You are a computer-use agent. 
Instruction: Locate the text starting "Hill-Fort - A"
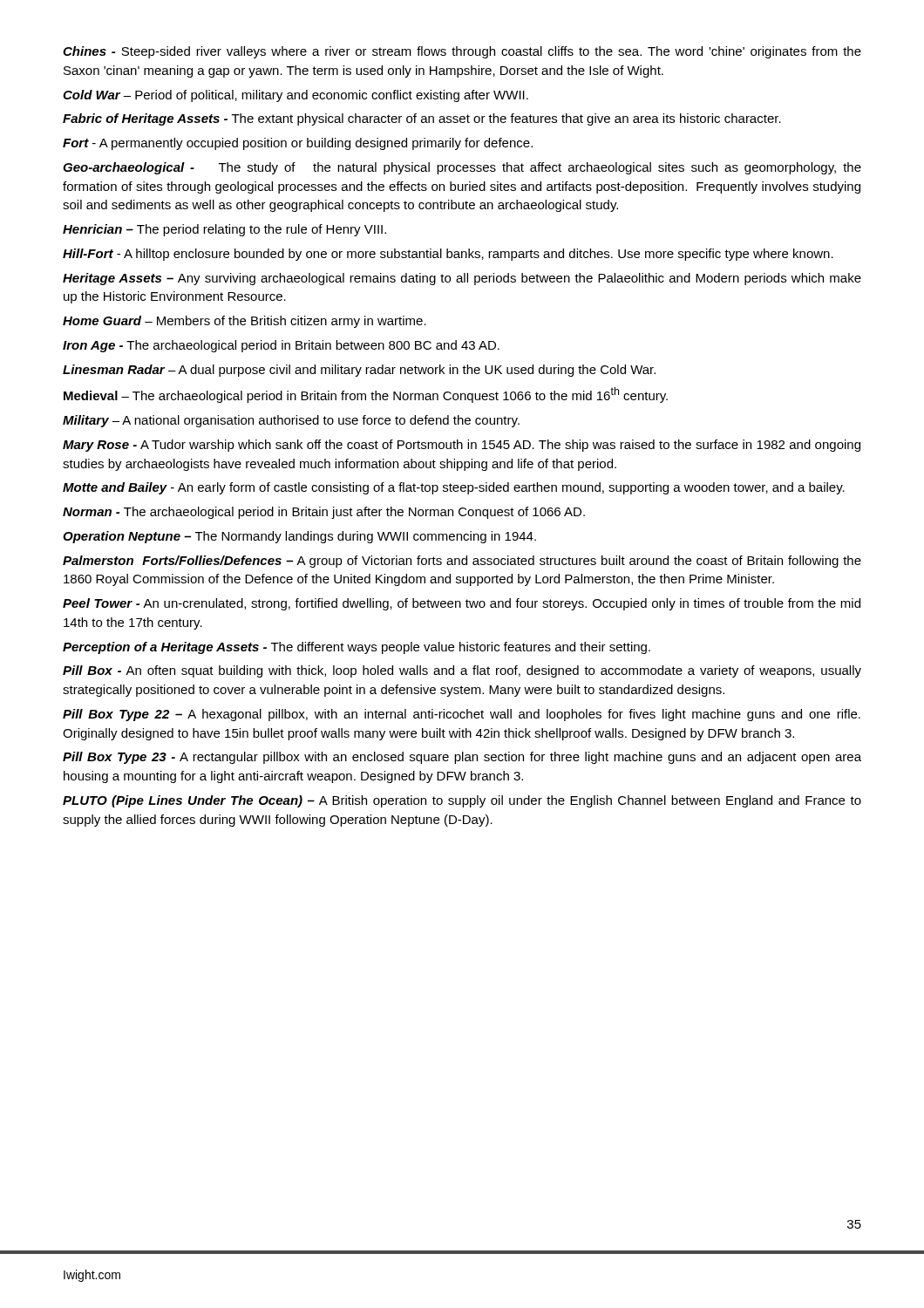coord(448,253)
